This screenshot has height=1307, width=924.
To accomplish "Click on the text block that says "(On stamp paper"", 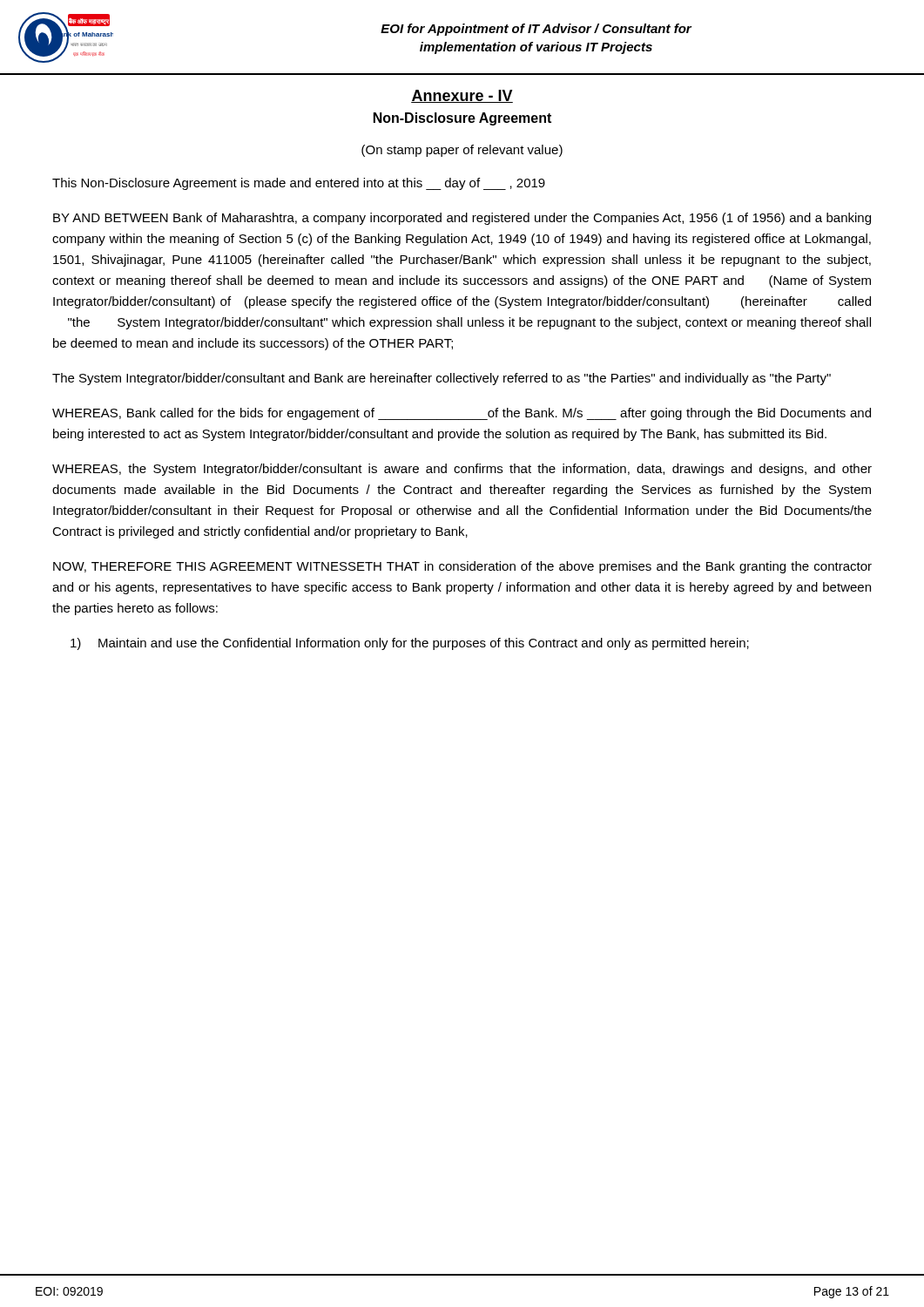I will point(462,149).
